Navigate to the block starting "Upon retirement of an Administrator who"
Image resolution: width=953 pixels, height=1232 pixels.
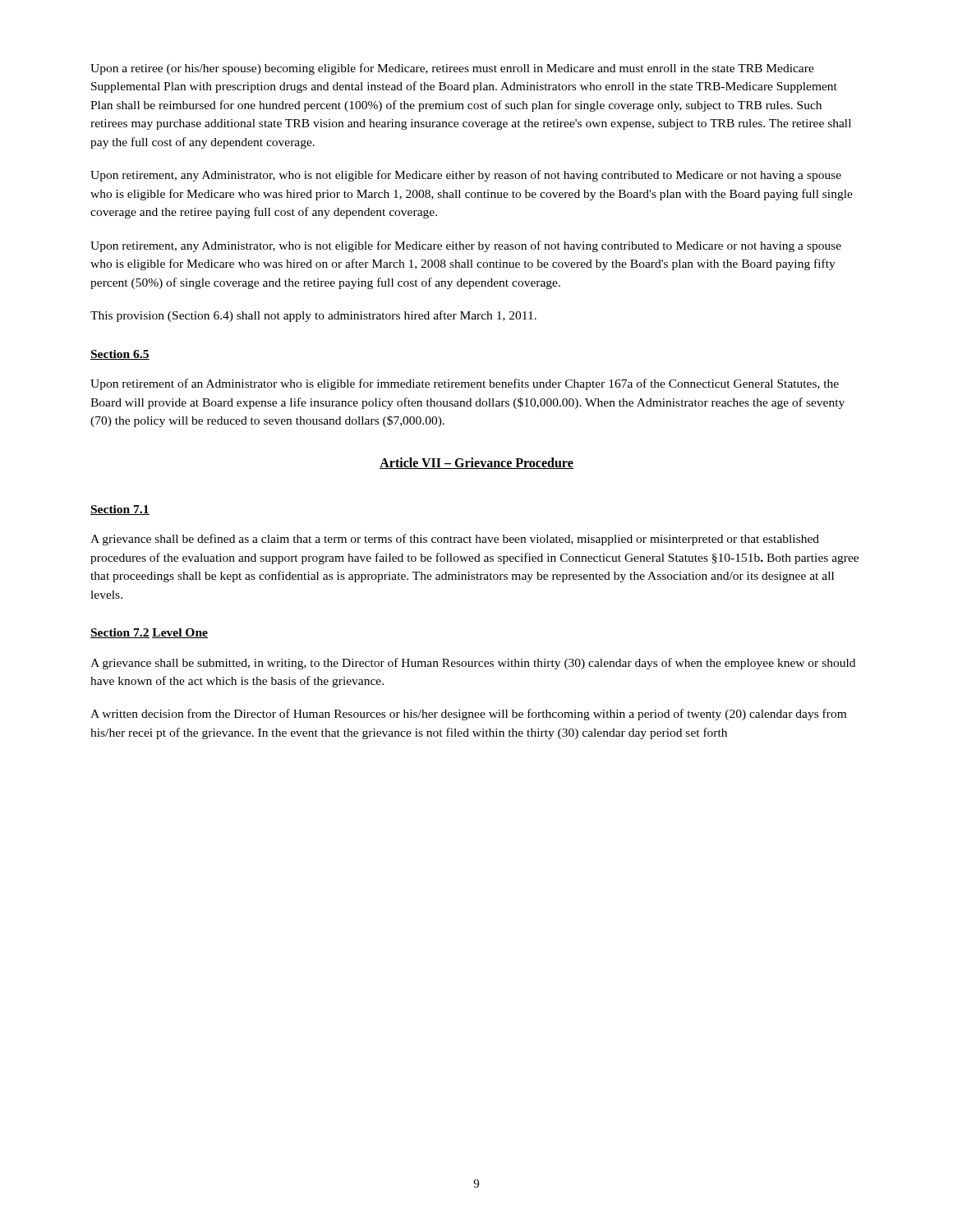(x=468, y=402)
